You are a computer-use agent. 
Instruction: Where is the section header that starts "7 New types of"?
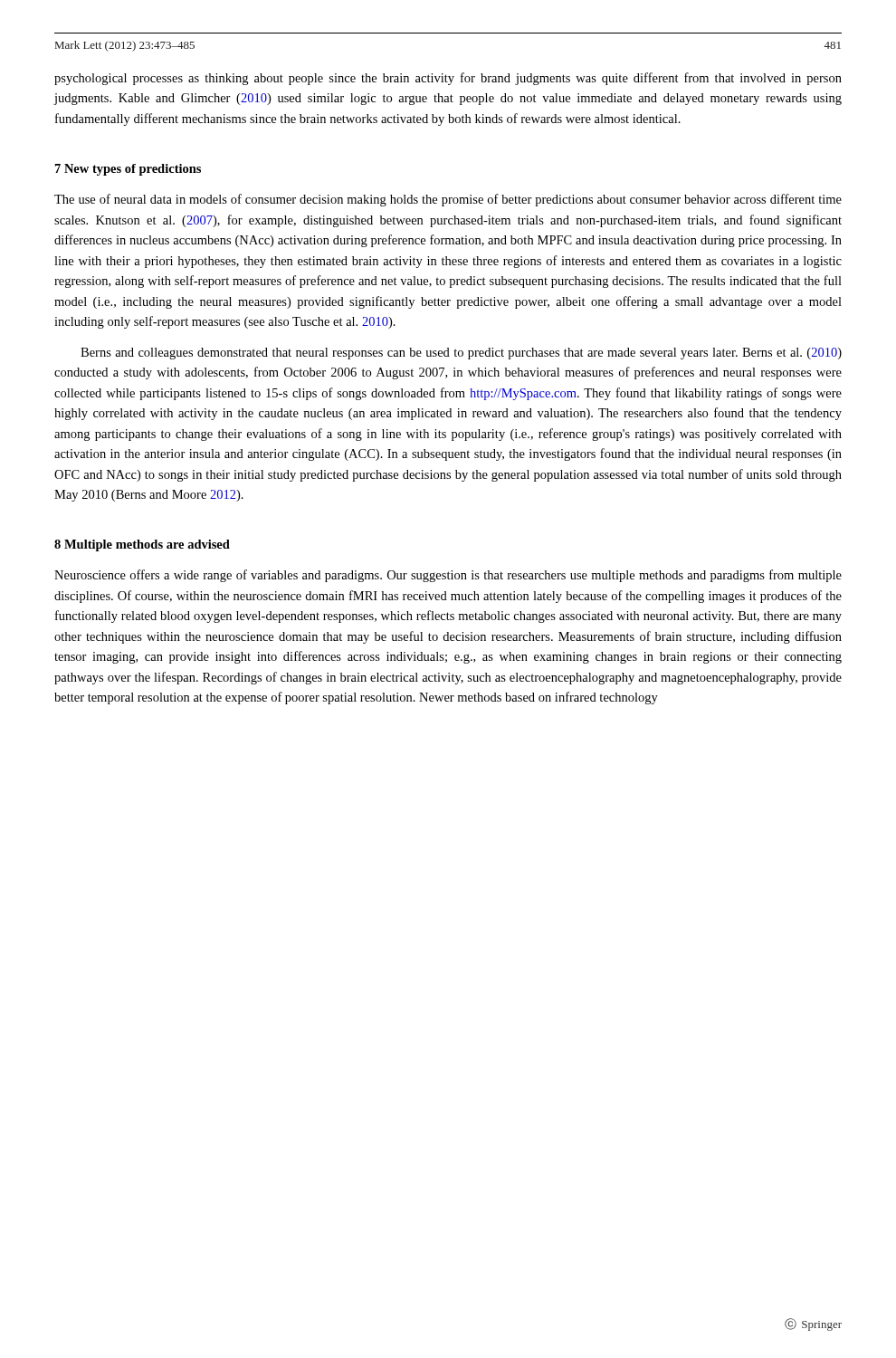pyautogui.click(x=128, y=169)
